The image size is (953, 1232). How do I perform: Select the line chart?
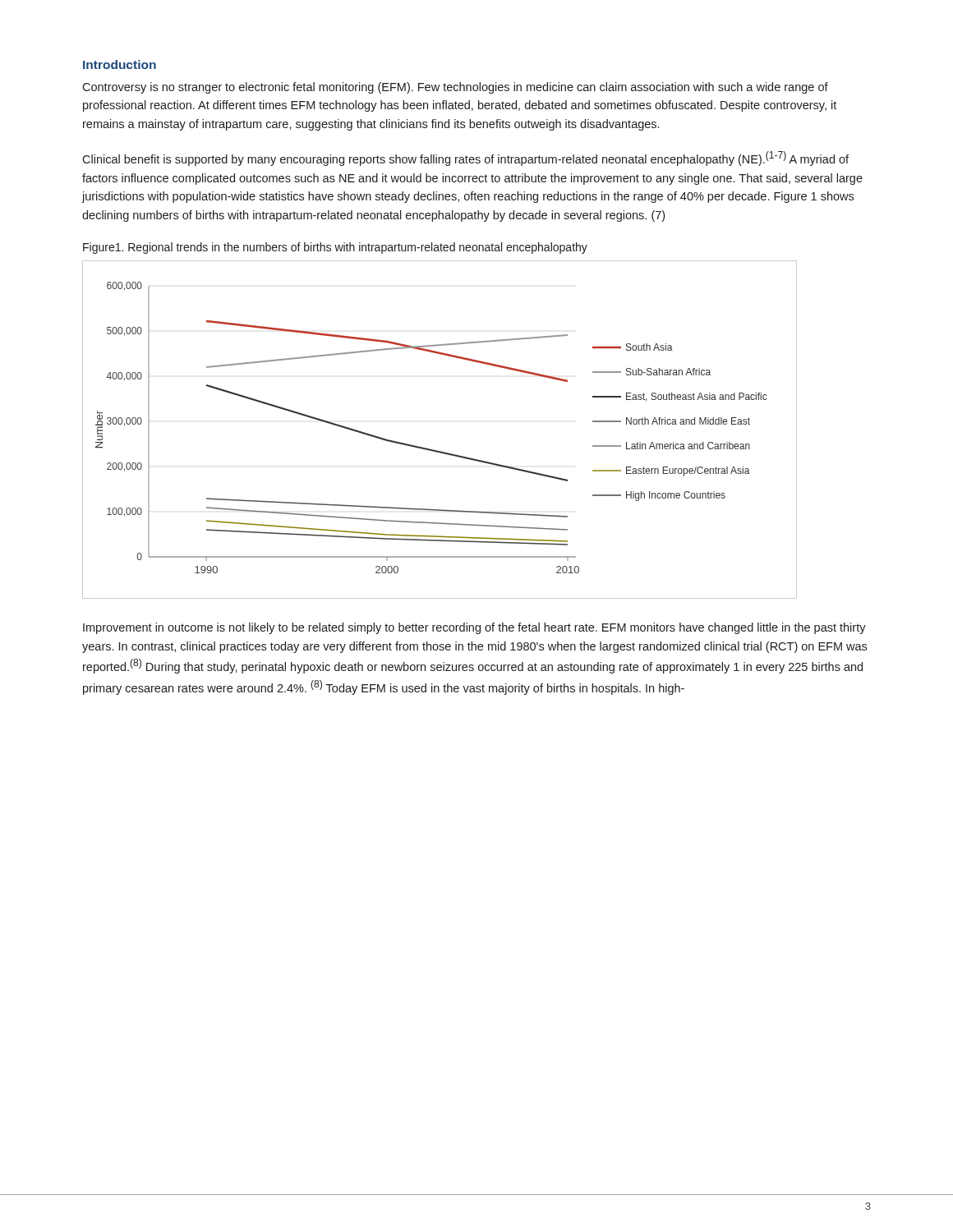click(x=440, y=430)
